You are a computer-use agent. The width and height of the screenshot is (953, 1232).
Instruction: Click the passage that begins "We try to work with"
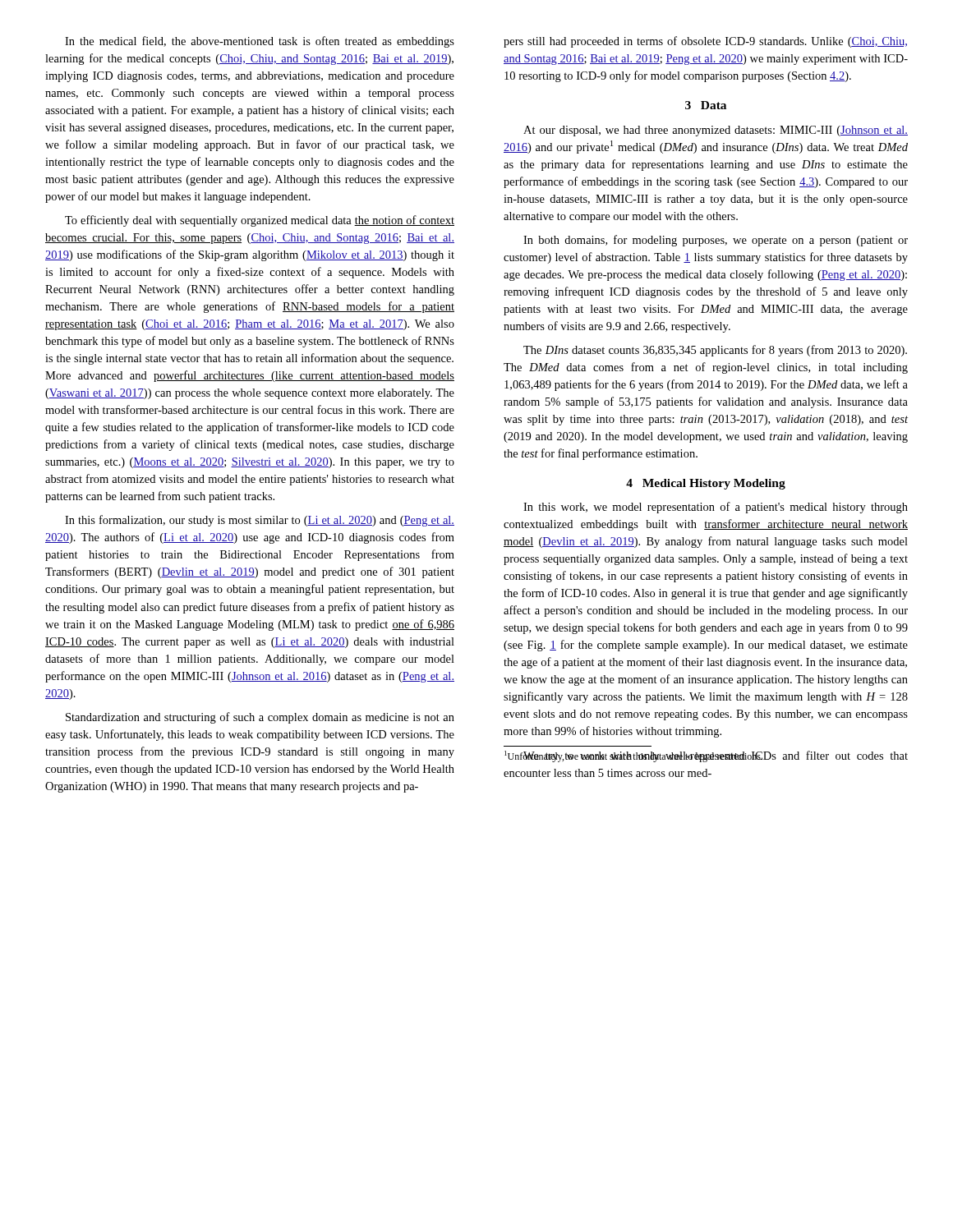706,764
